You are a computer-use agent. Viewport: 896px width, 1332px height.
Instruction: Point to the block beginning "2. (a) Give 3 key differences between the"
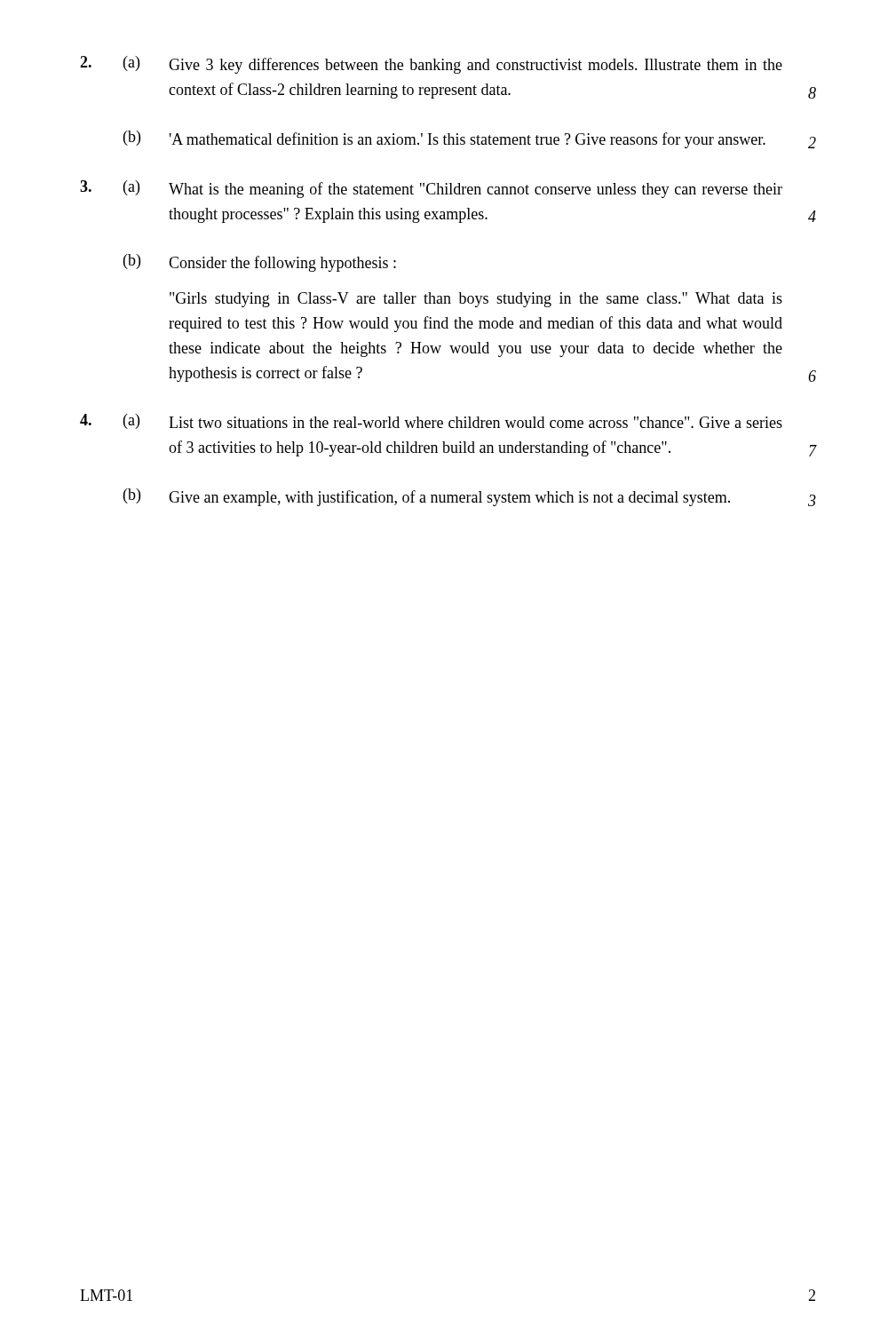pyautogui.click(x=448, y=78)
